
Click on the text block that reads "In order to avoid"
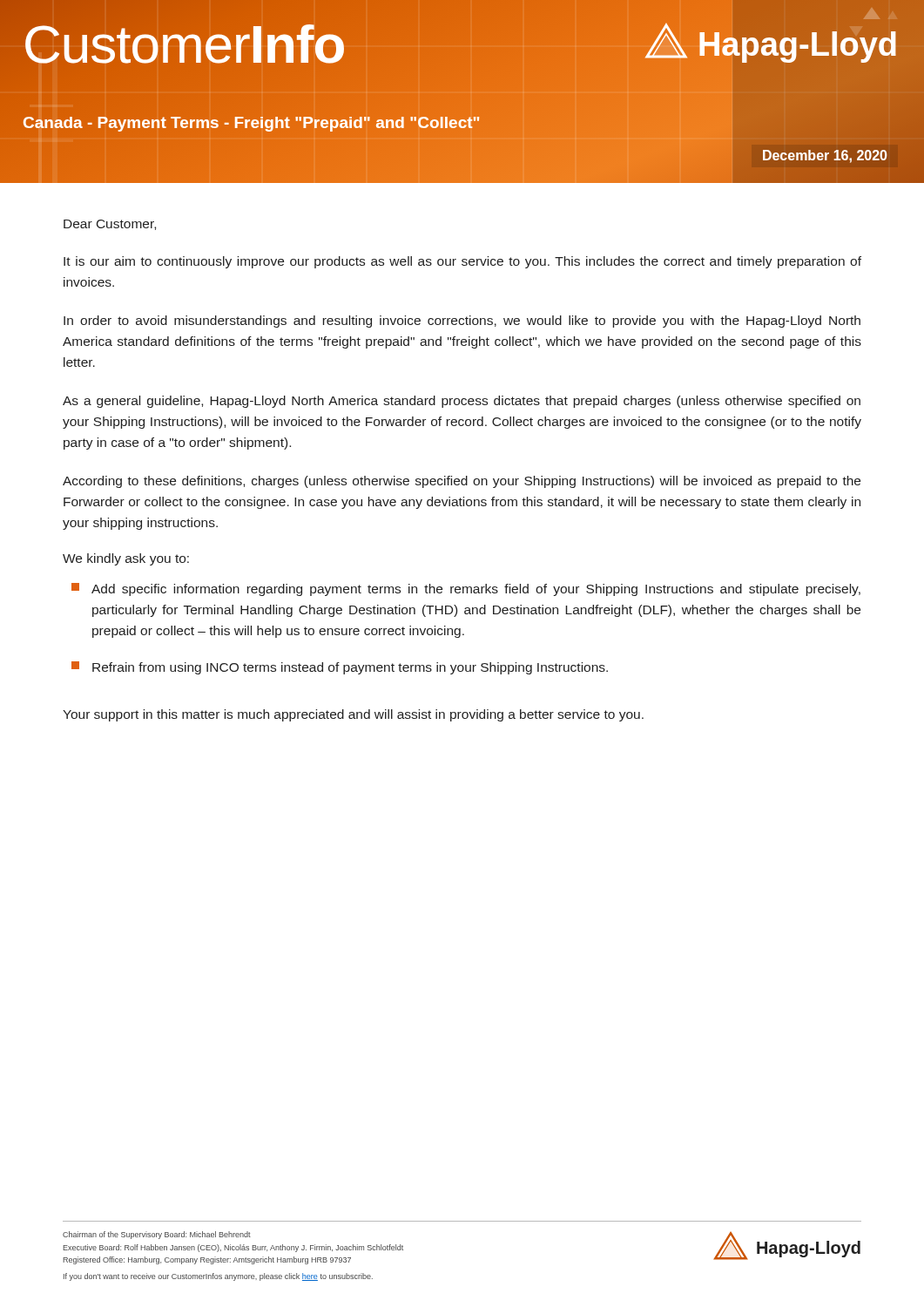click(x=462, y=341)
